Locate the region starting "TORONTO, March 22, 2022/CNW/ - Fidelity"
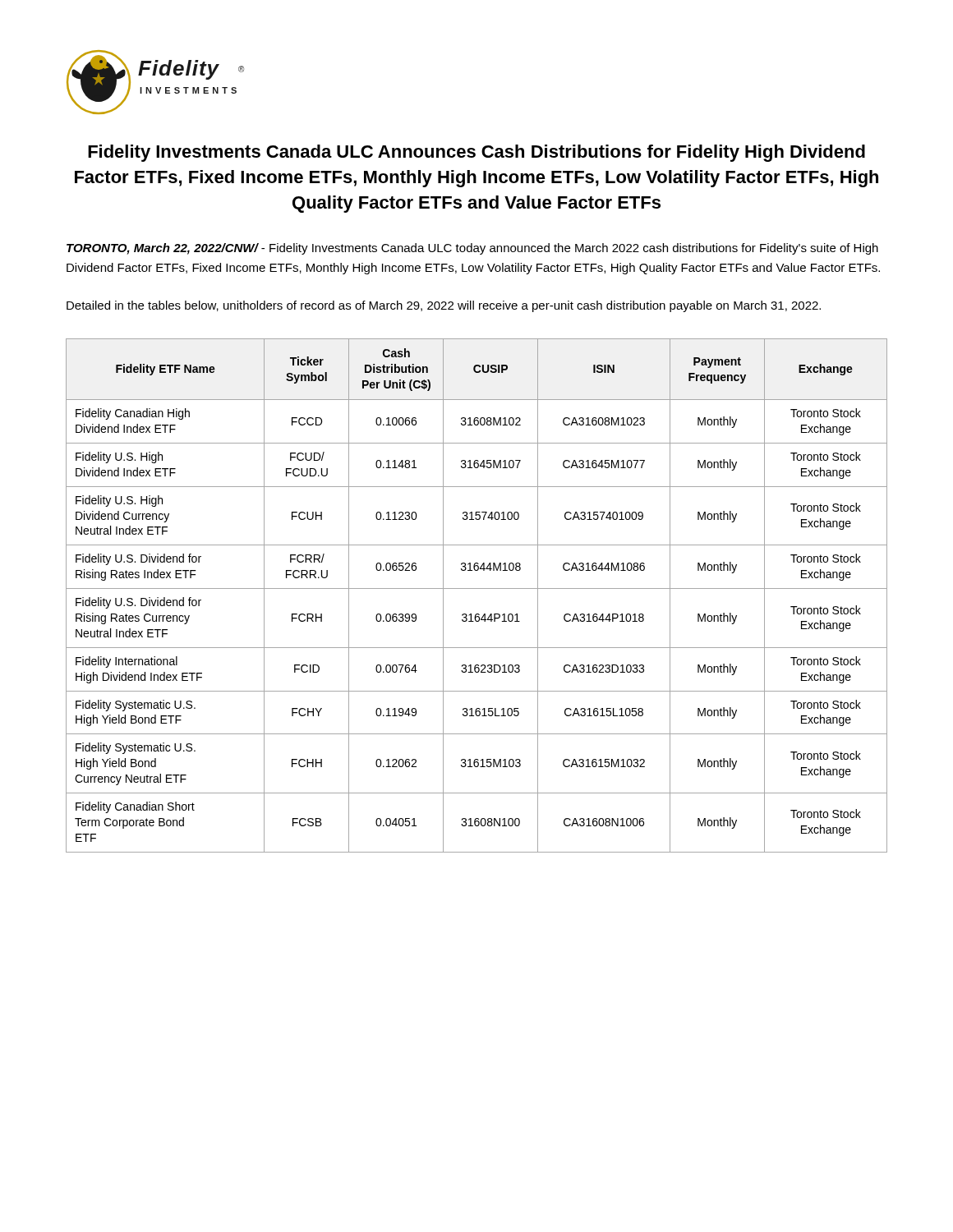 point(473,258)
